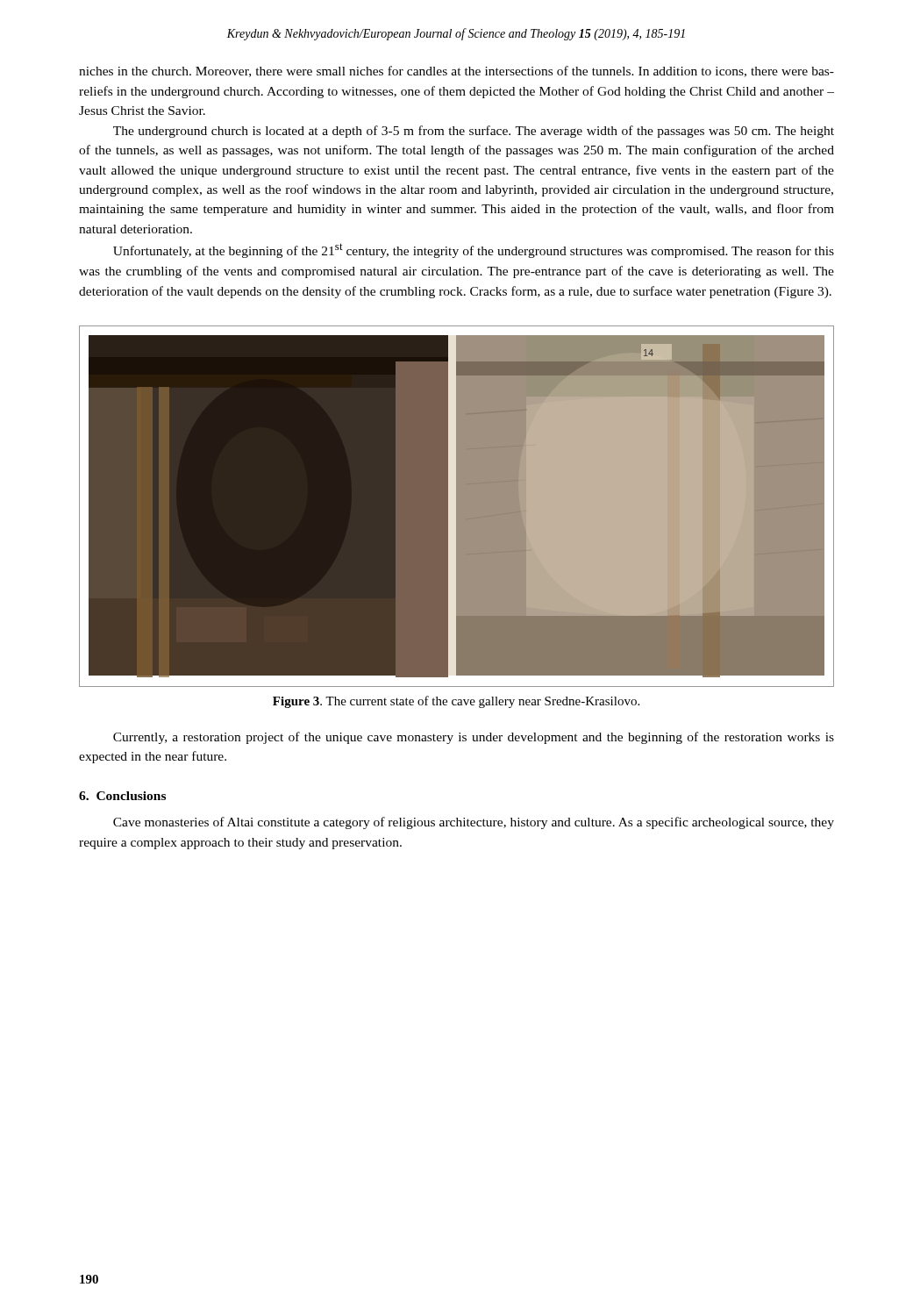Select the photo
Image resolution: width=913 pixels, height=1316 pixels.
pos(456,506)
